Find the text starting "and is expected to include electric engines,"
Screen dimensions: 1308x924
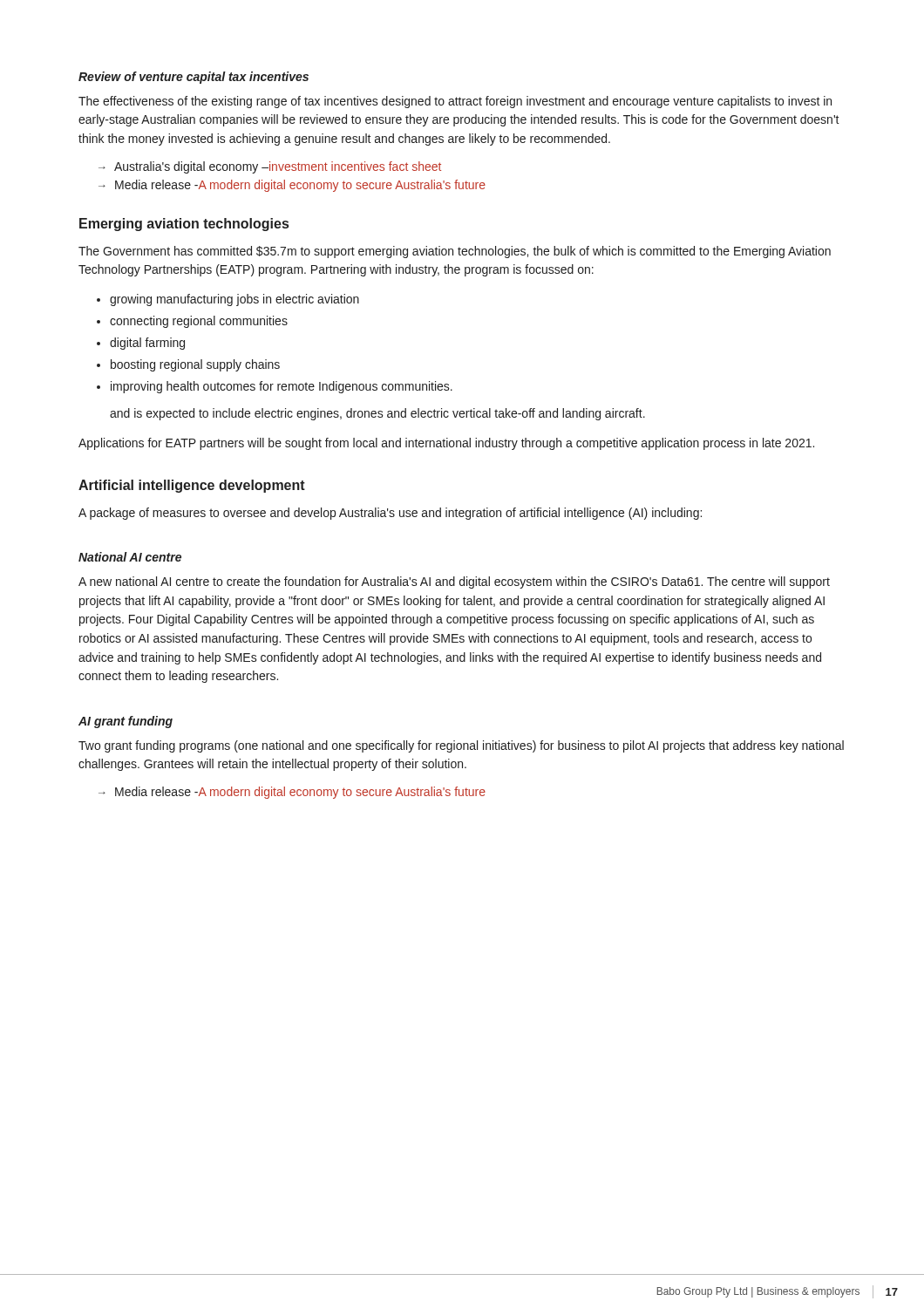[x=478, y=414]
